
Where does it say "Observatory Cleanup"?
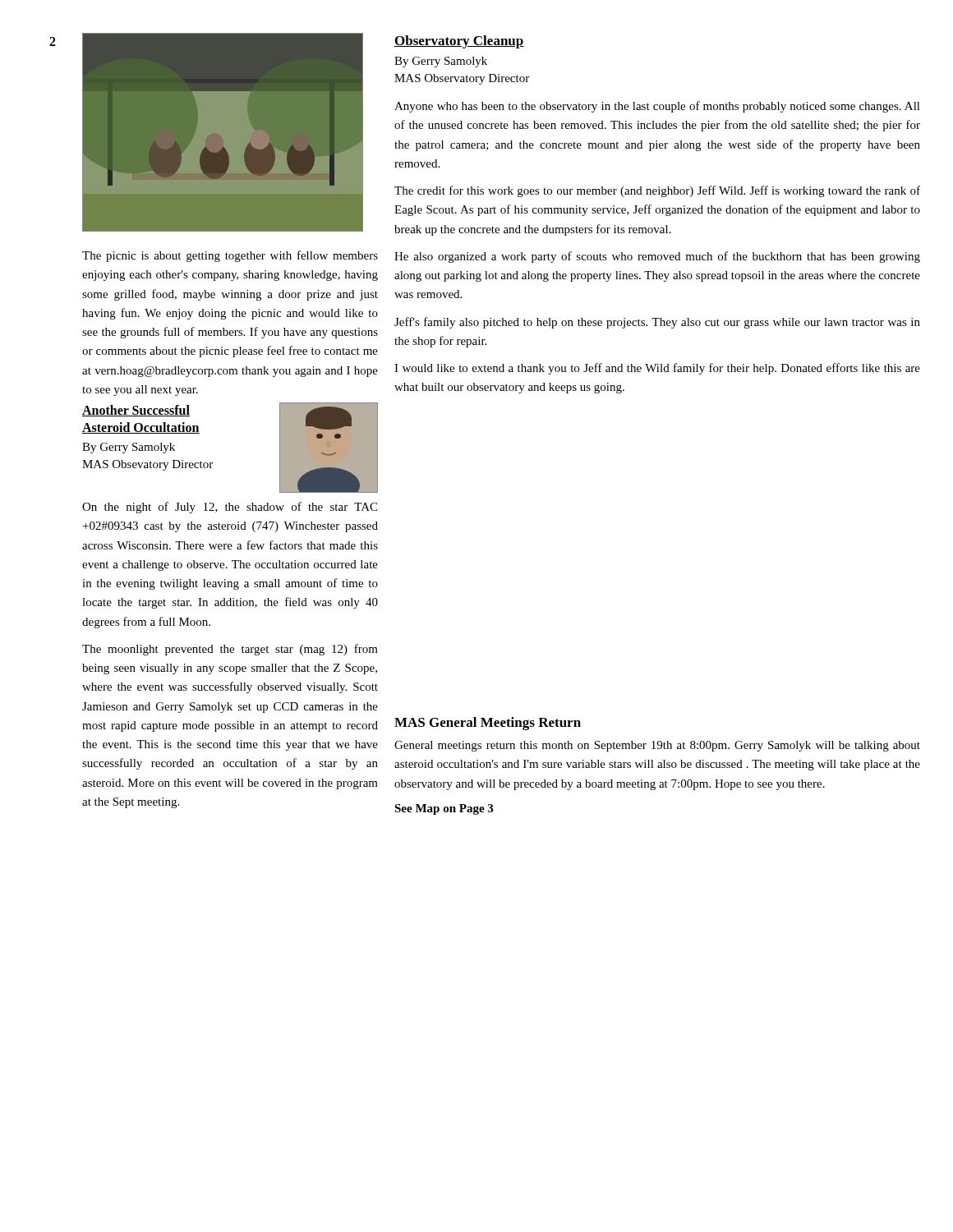459,41
